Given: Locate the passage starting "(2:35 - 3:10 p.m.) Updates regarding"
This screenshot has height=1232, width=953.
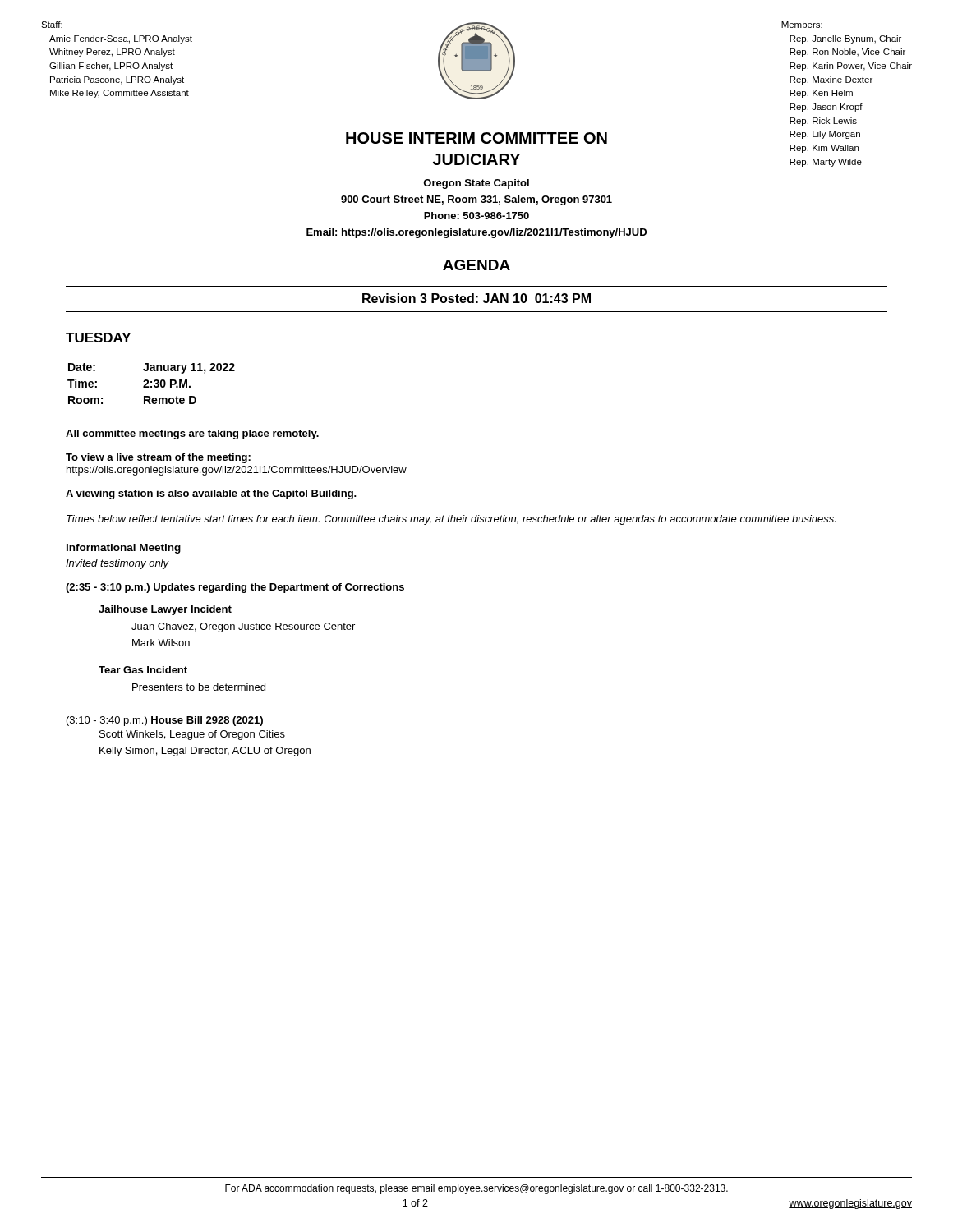Looking at the screenshot, I should pyautogui.click(x=235, y=587).
